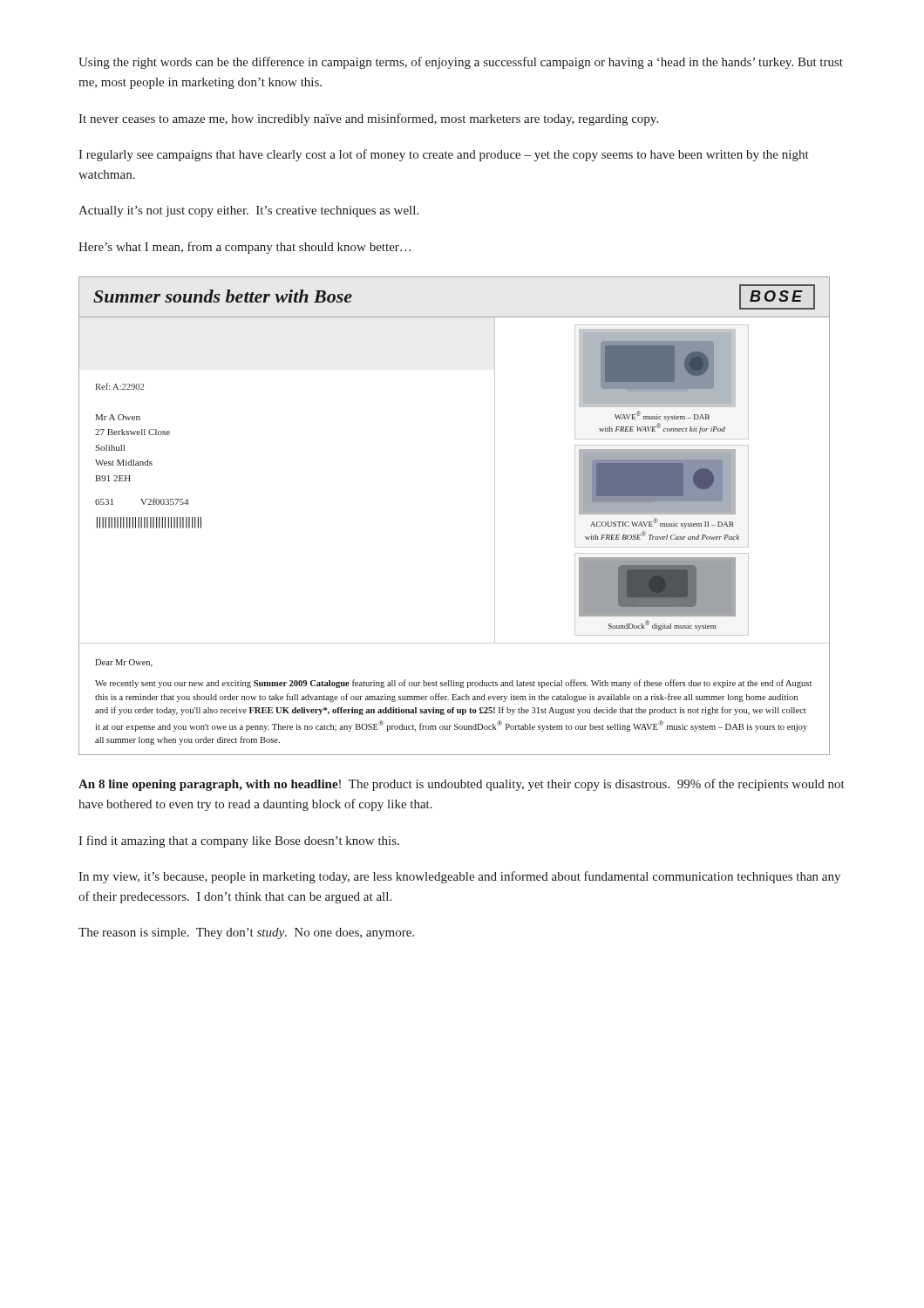This screenshot has width=924, height=1308.
Task: Click the passage that begins "It never ceases to amaze me, how incredibly"
Action: pyautogui.click(x=369, y=118)
